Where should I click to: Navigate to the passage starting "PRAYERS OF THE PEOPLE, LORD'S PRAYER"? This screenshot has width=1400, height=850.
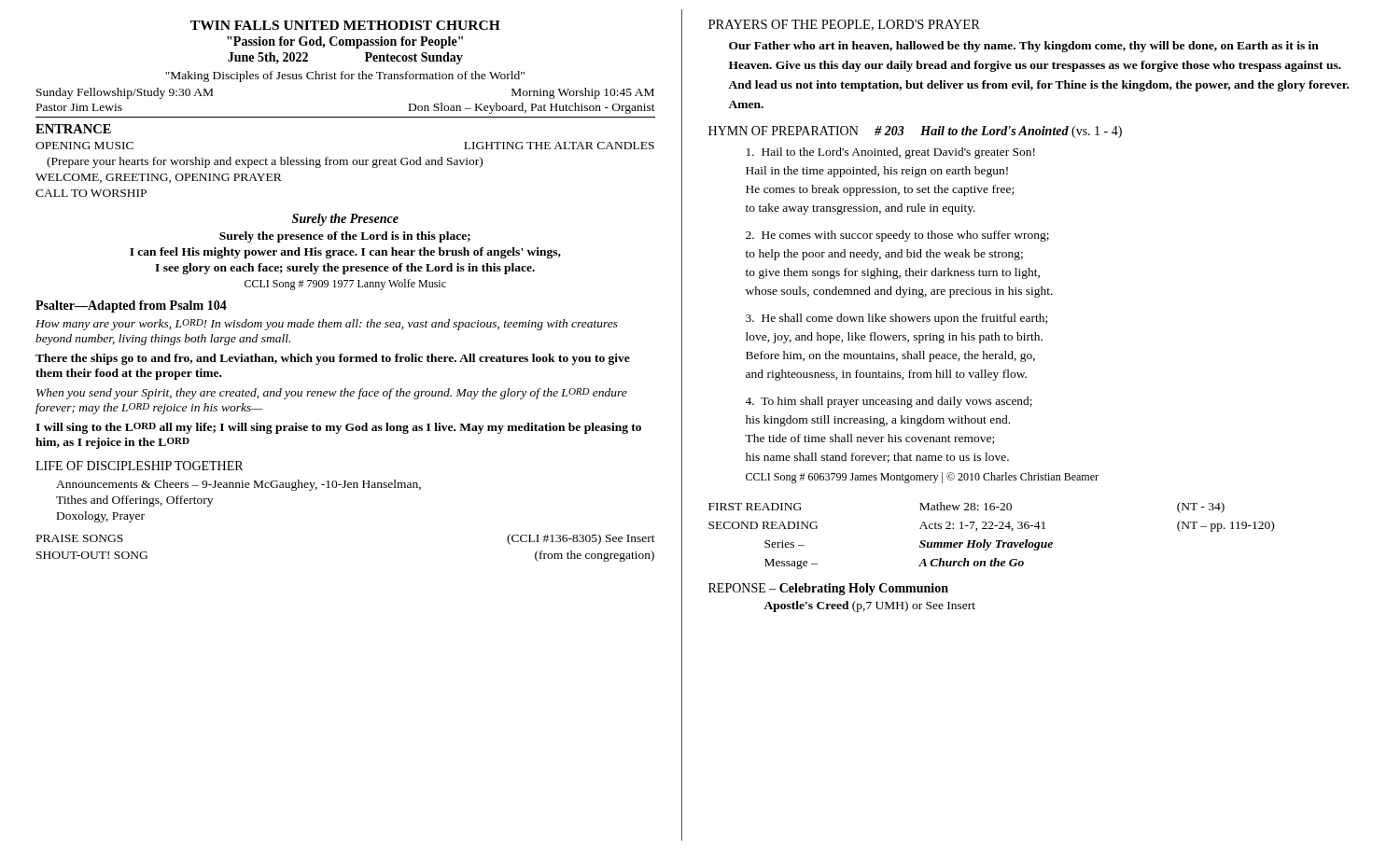(x=844, y=24)
